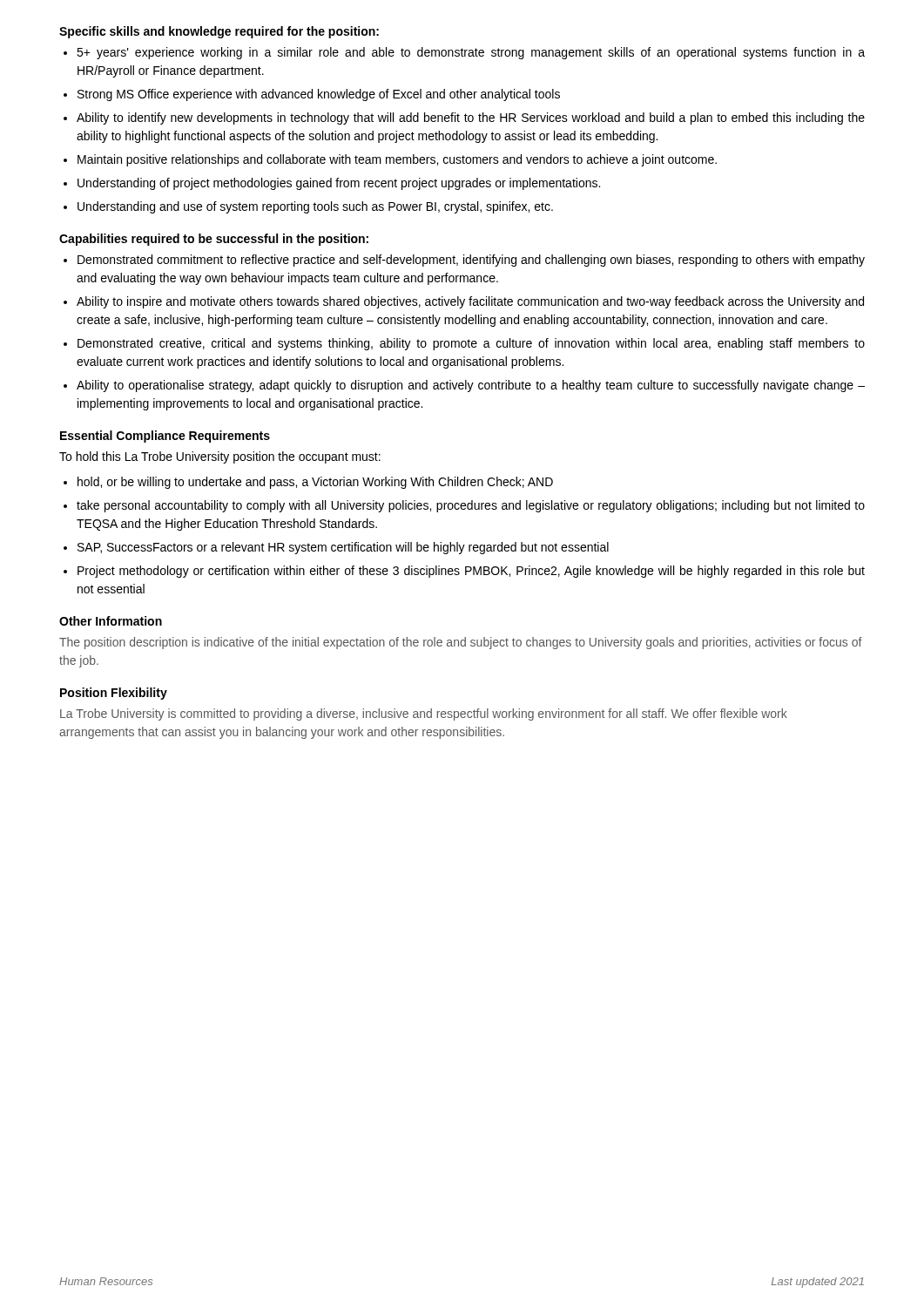Select the region starting "Project methodology or certification within either"
924x1307 pixels.
pos(471,580)
